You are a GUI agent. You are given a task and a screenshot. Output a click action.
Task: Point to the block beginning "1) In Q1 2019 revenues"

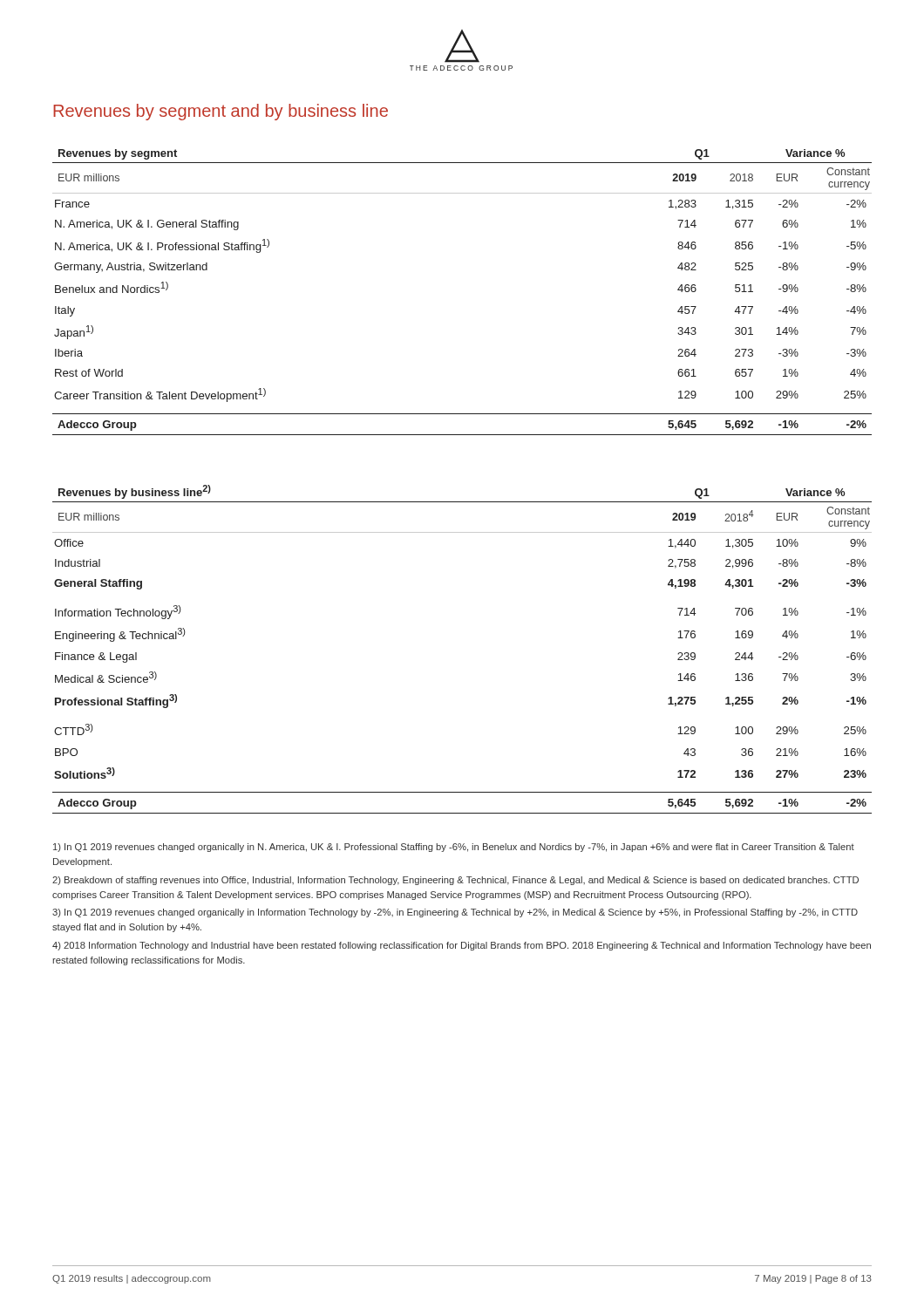(x=462, y=855)
